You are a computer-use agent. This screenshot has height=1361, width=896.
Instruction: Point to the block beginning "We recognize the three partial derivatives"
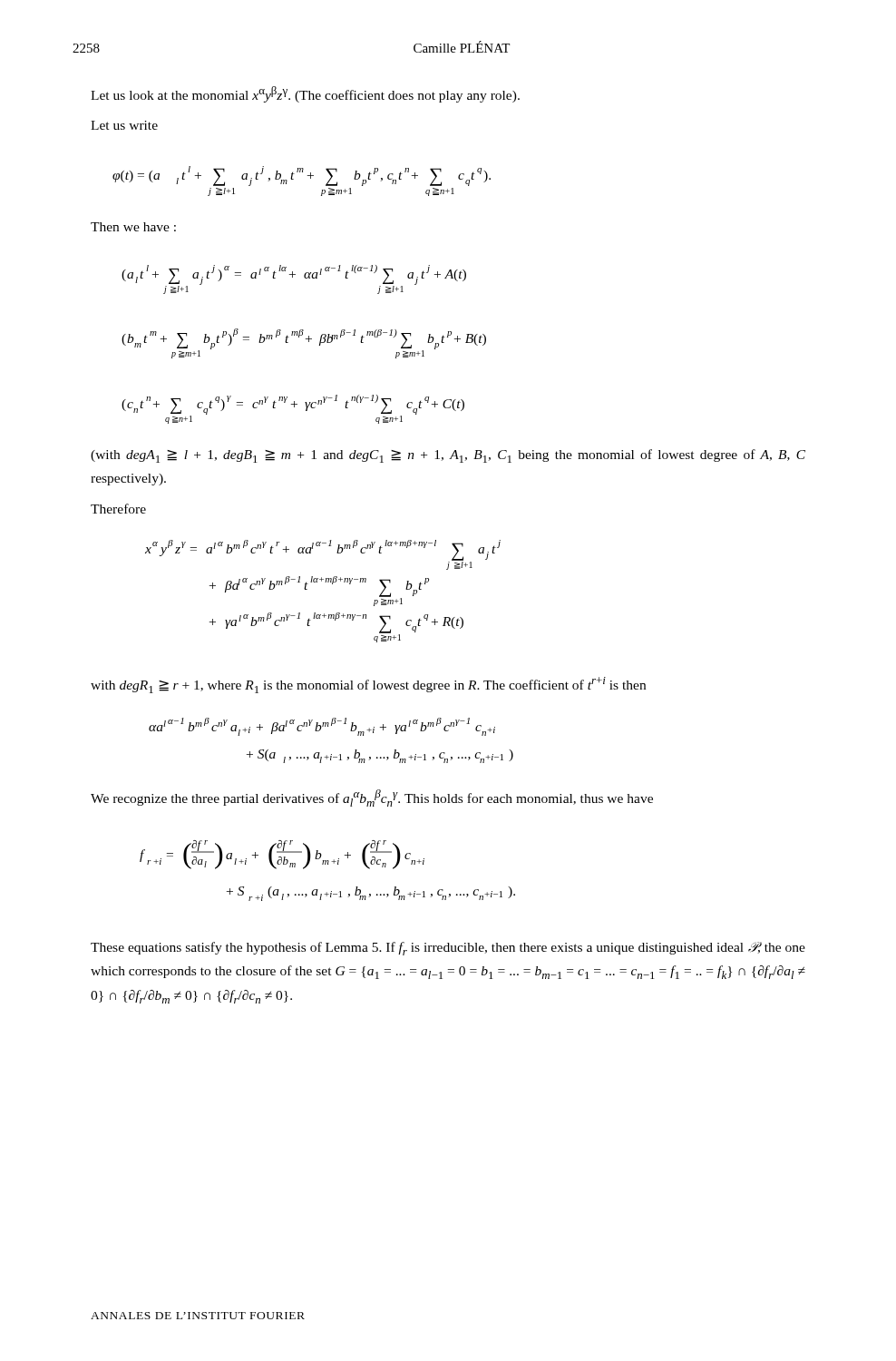448,798
